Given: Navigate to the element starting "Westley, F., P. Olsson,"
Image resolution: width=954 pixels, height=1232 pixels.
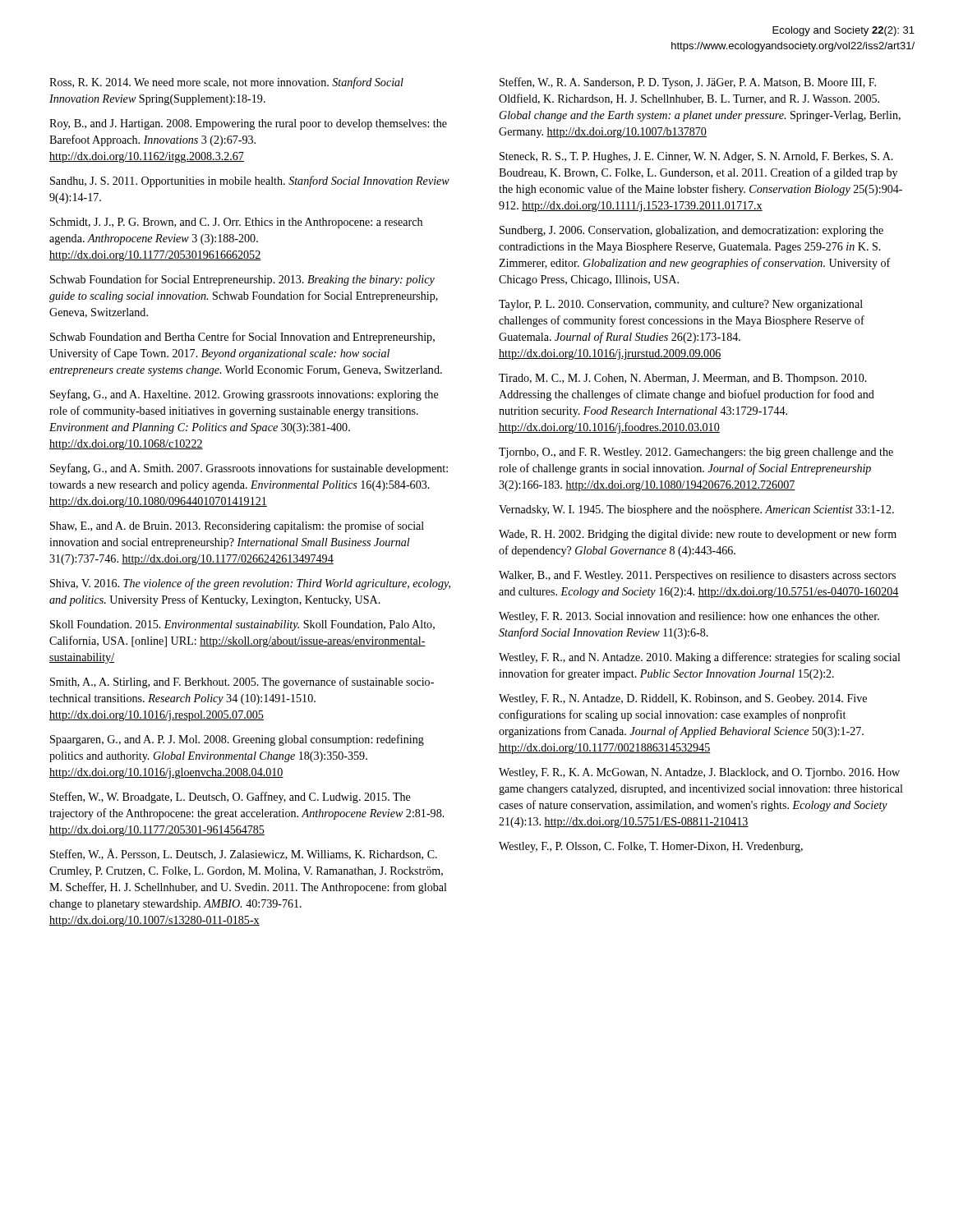Looking at the screenshot, I should (x=651, y=846).
